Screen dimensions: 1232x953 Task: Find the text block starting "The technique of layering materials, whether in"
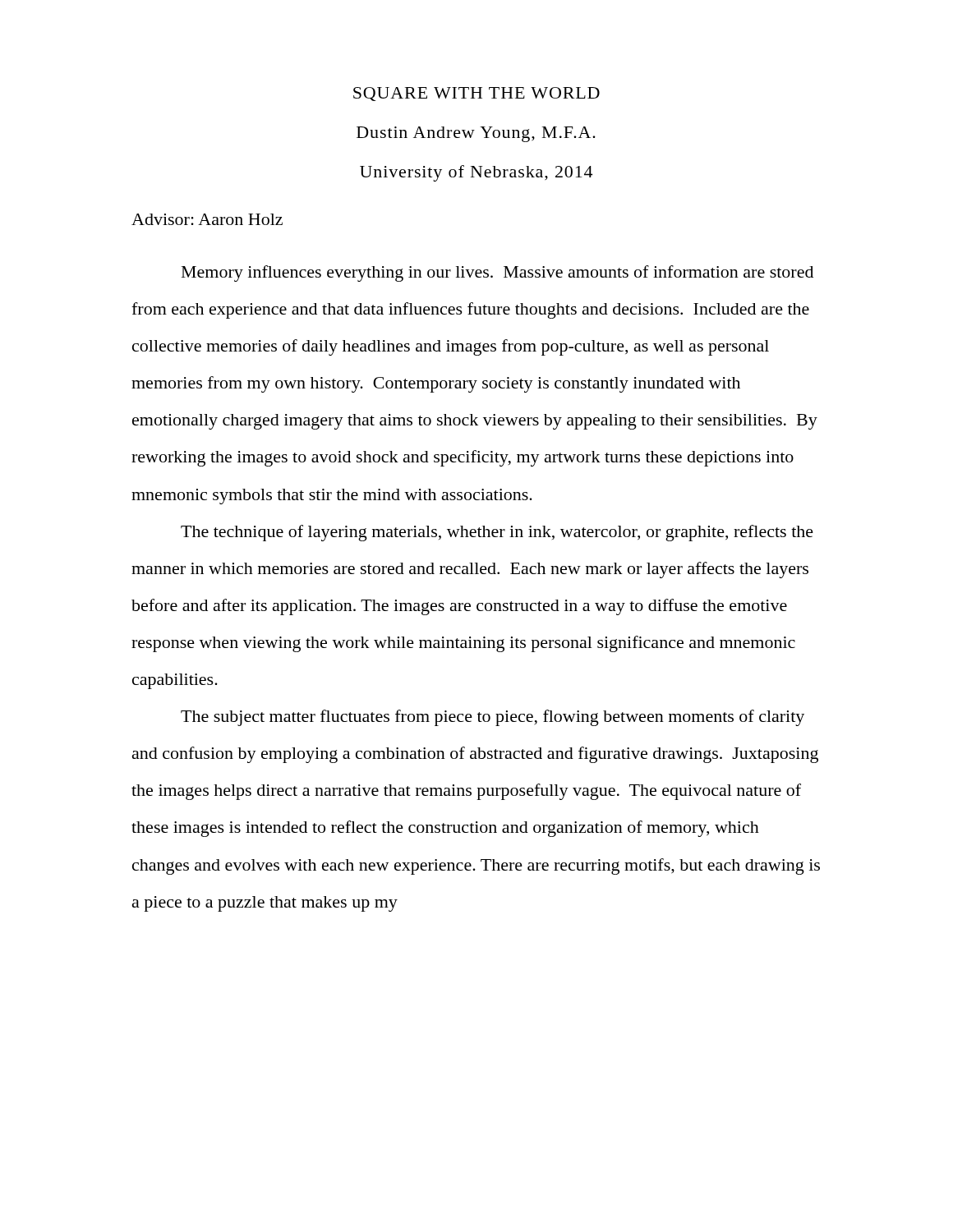(472, 605)
